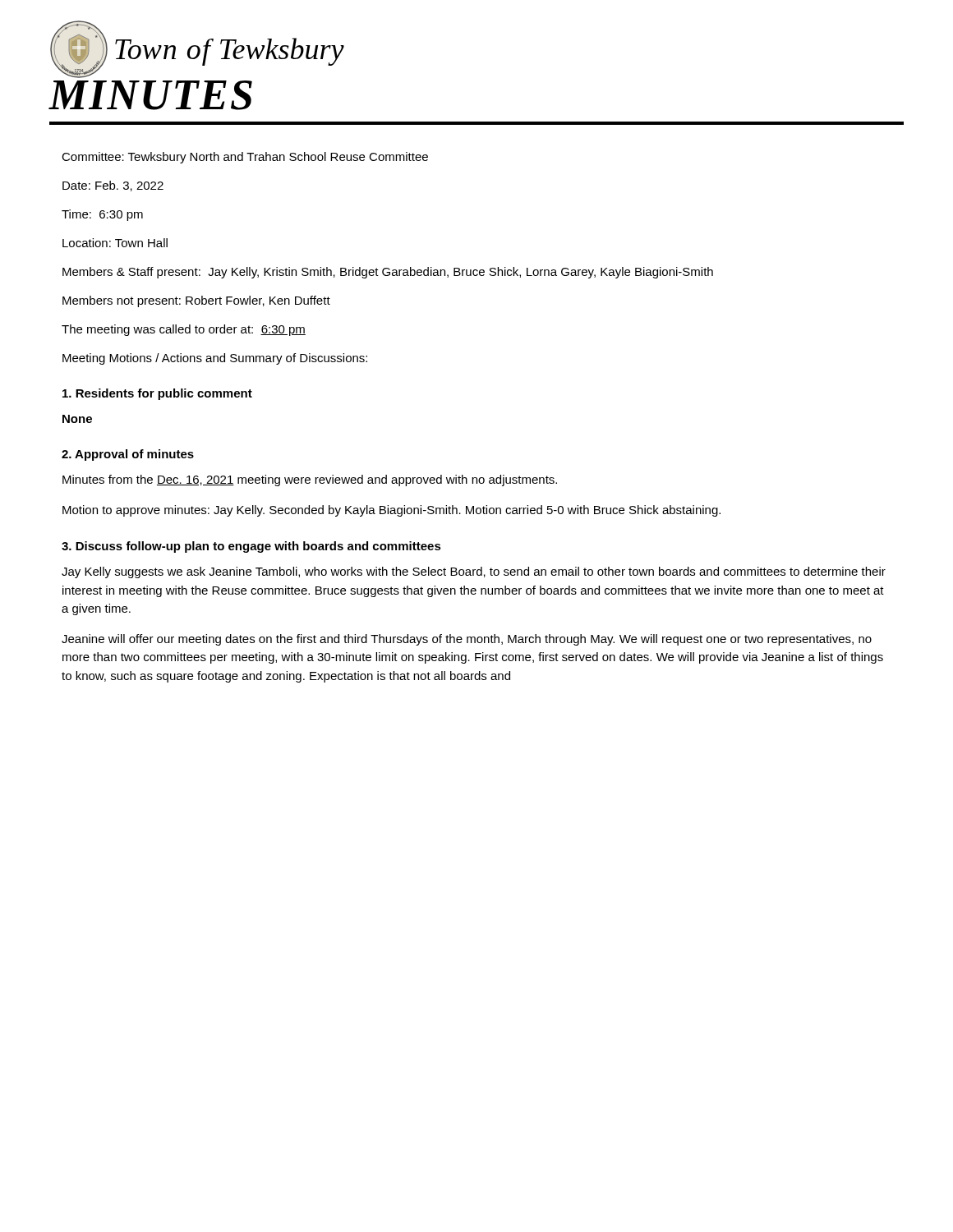This screenshot has height=1232, width=953.
Task: Locate the text that reads "Members not present: Robert Fowler, Ken Duffett"
Action: [196, 300]
